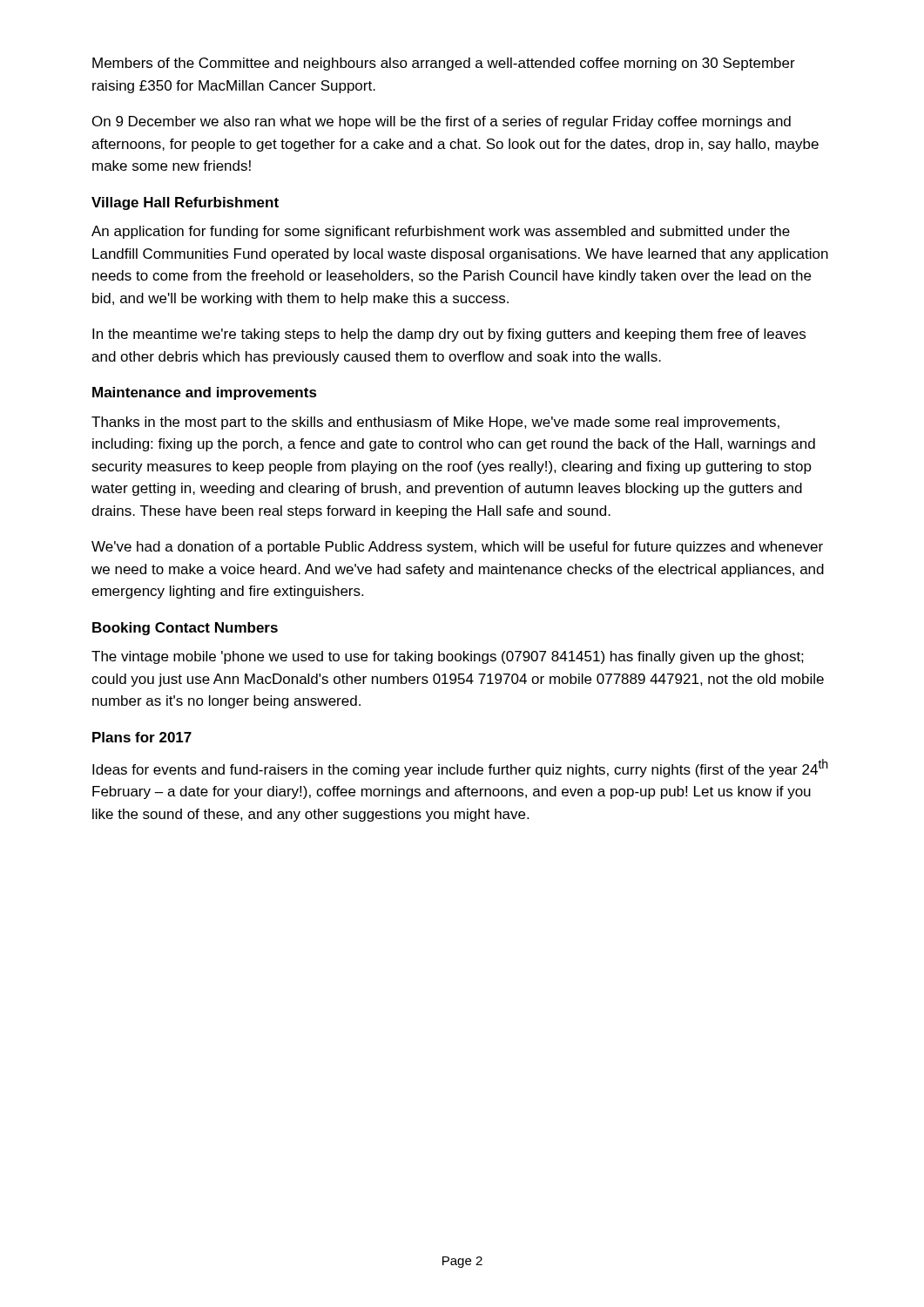924x1307 pixels.
Task: Locate the text block that says "Thanks in the most"
Action: pyautogui.click(x=462, y=466)
